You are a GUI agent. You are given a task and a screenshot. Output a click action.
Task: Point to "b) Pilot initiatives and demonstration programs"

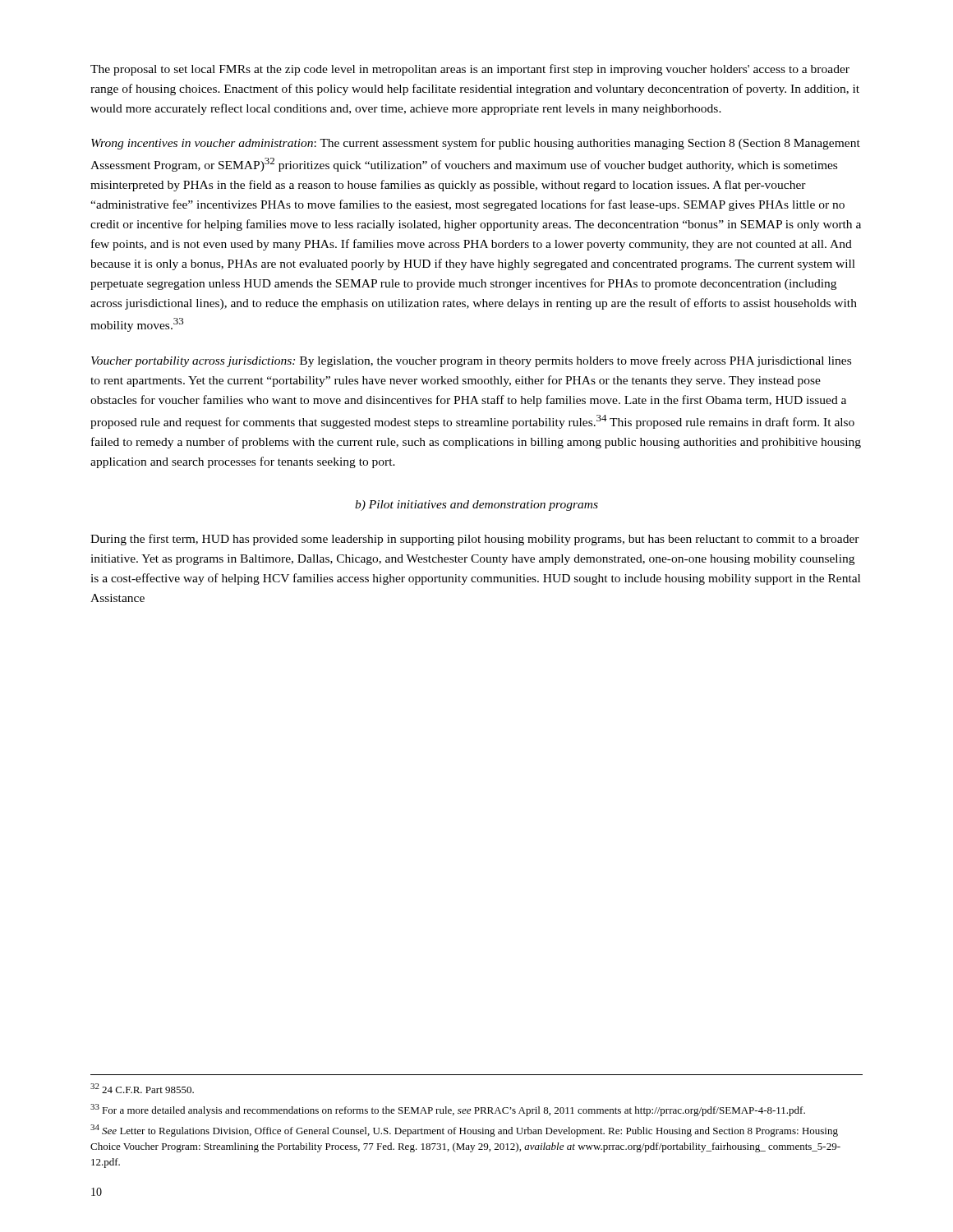[476, 504]
